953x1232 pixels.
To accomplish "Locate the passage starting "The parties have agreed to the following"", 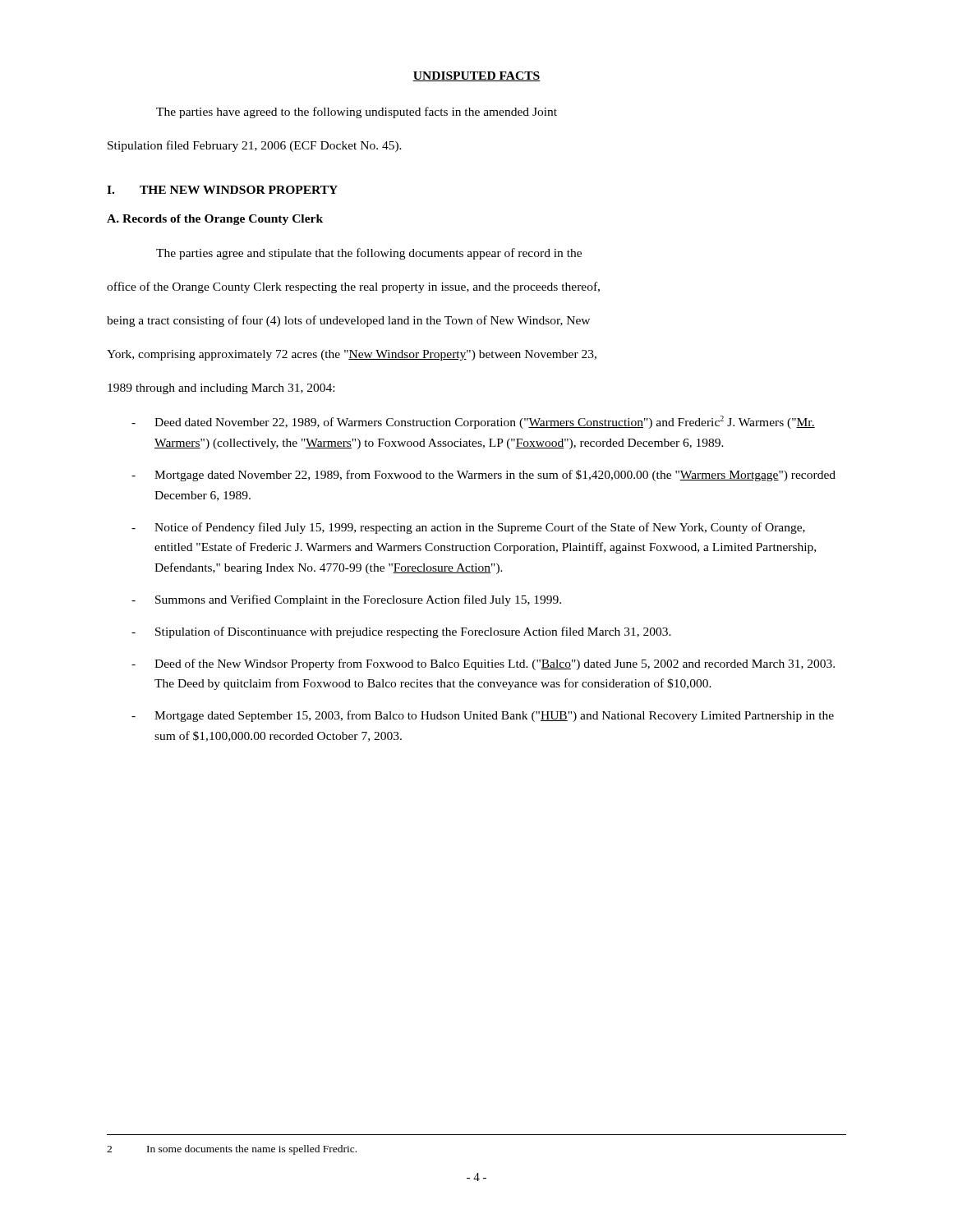I will tap(357, 113).
